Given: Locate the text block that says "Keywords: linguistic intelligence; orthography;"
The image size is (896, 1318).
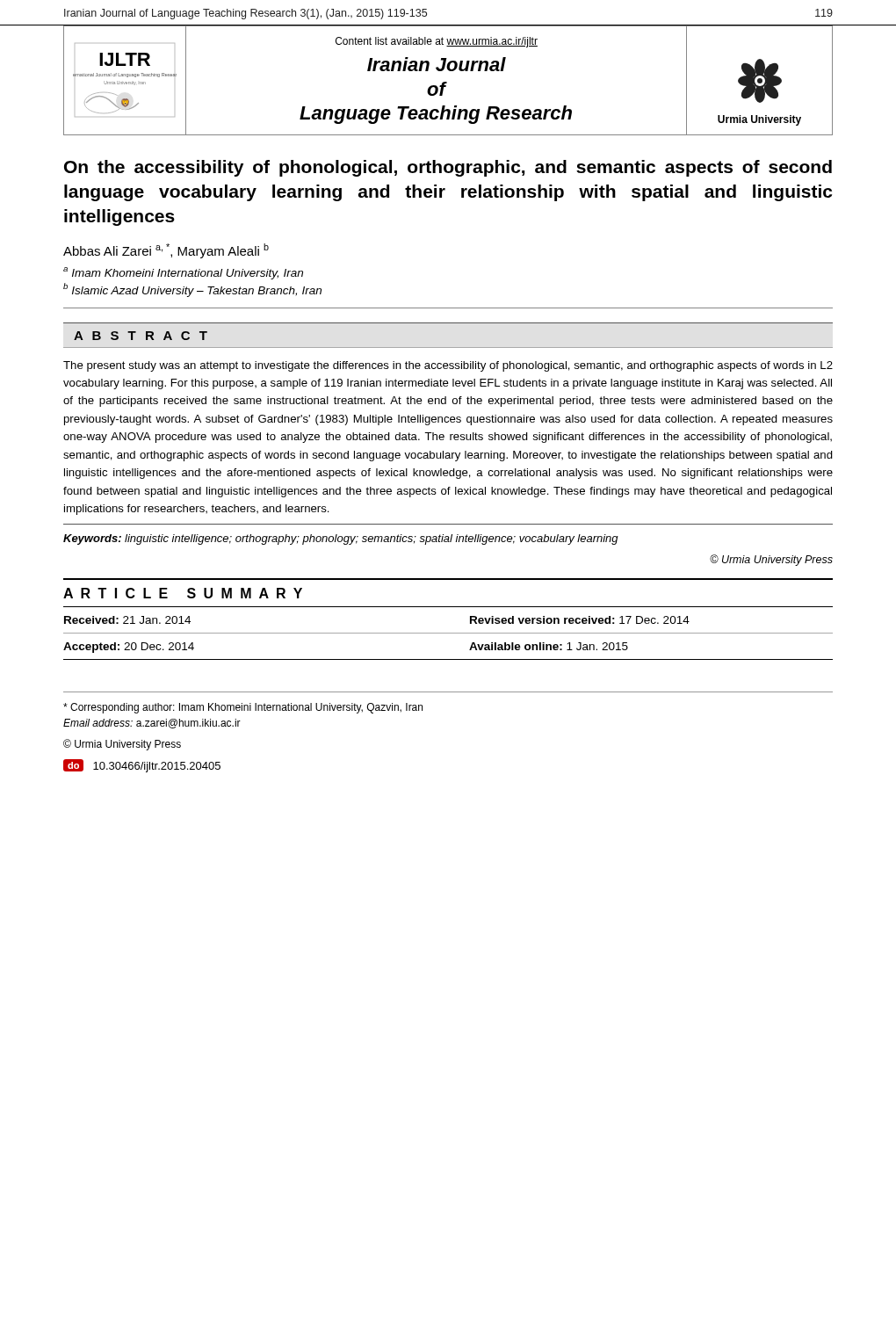Looking at the screenshot, I should [x=341, y=538].
